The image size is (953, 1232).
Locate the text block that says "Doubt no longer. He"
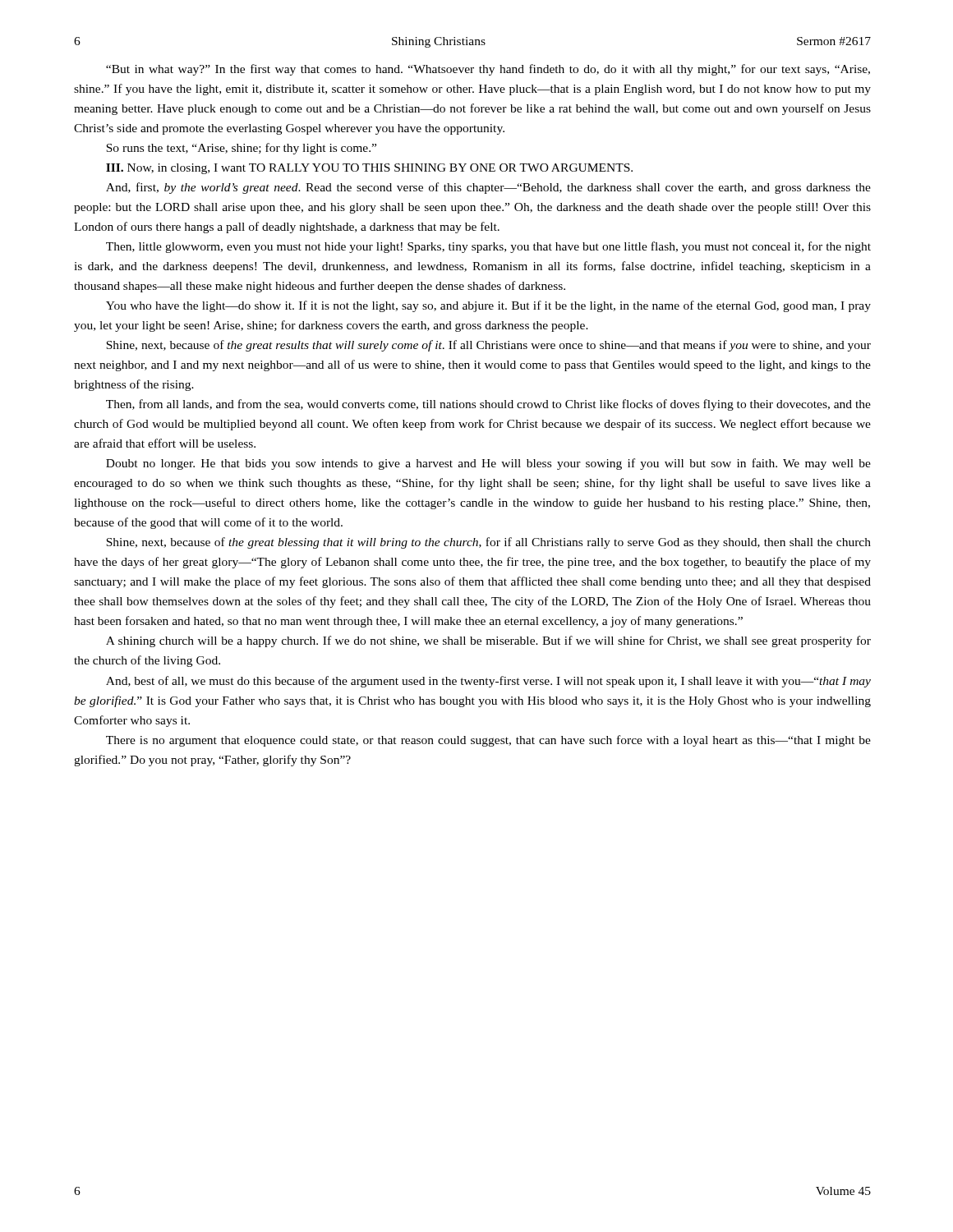(x=472, y=493)
